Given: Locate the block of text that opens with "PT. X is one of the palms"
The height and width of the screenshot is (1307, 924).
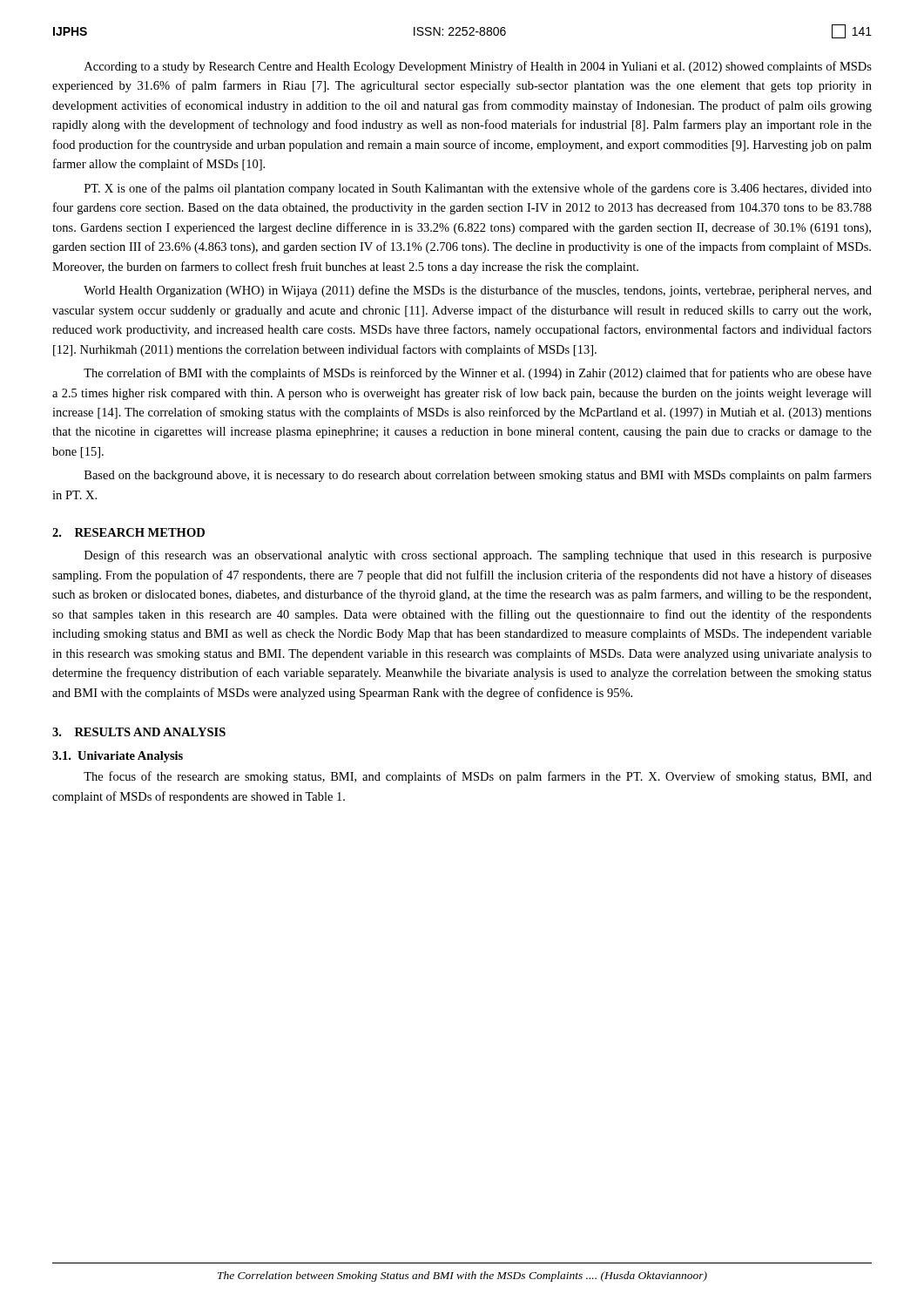Looking at the screenshot, I should [x=462, y=227].
